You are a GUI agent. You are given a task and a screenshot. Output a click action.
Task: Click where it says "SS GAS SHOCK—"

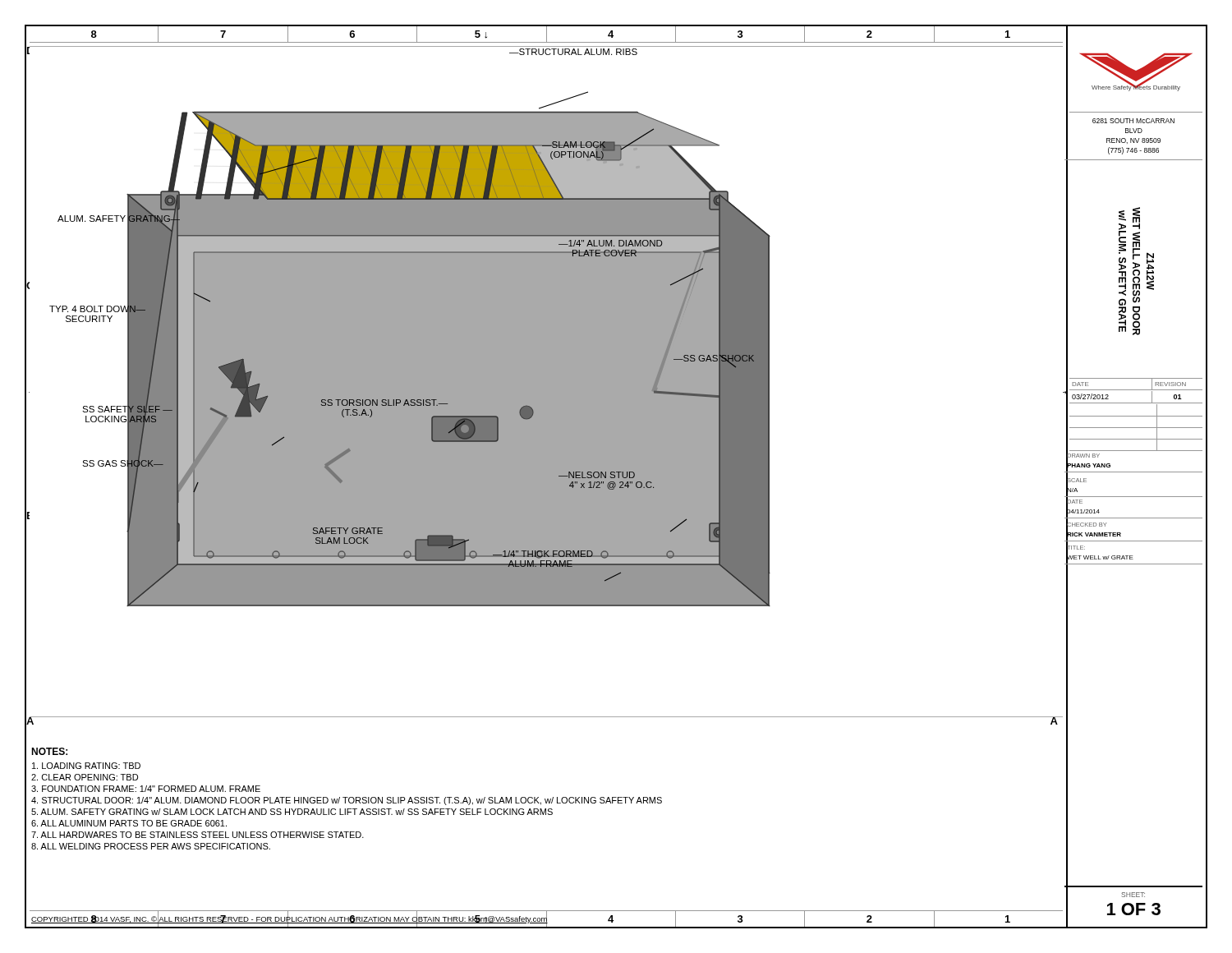click(x=123, y=463)
